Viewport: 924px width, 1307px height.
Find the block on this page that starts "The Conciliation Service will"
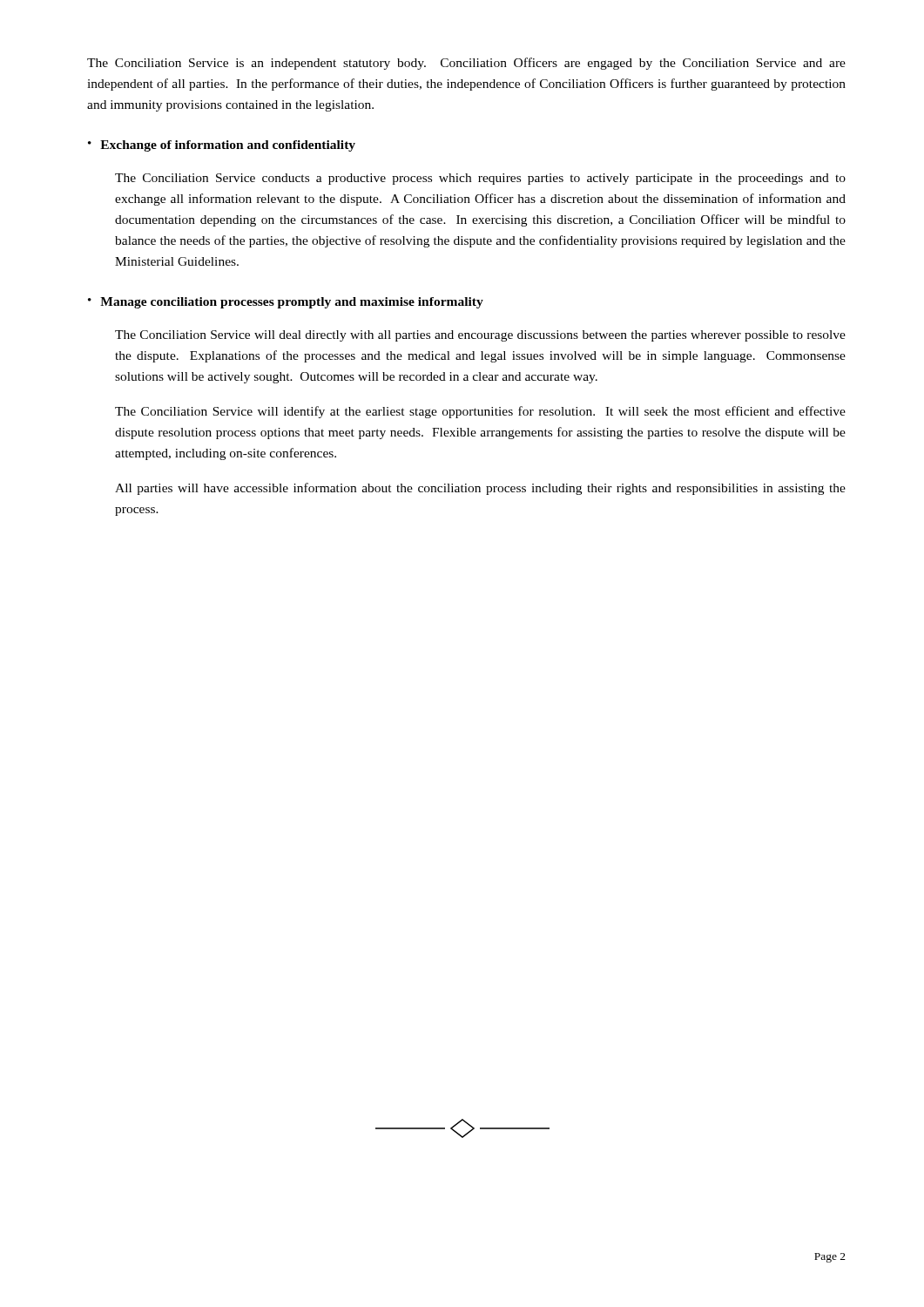point(480,422)
